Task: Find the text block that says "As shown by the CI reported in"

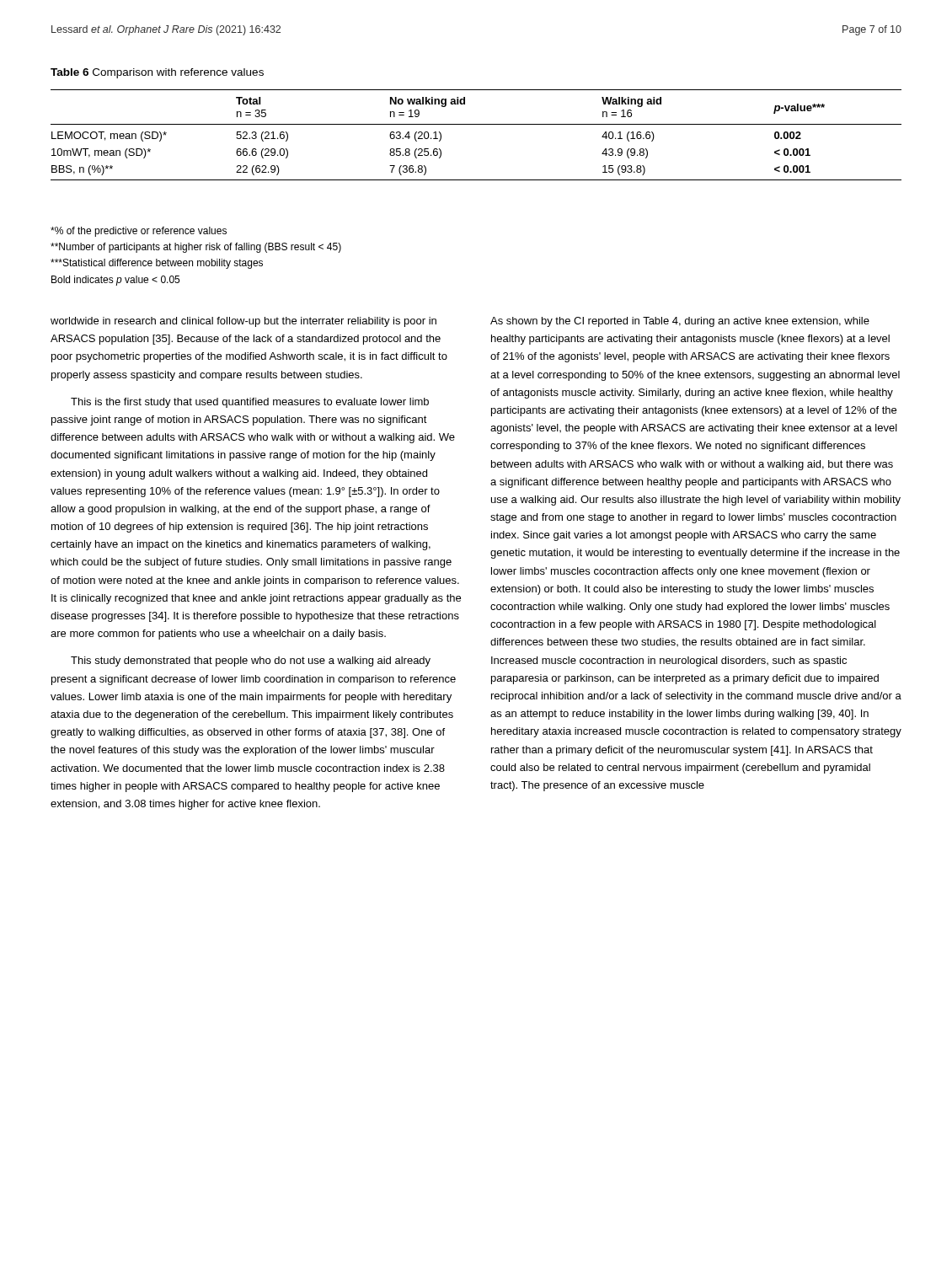Action: point(696,553)
